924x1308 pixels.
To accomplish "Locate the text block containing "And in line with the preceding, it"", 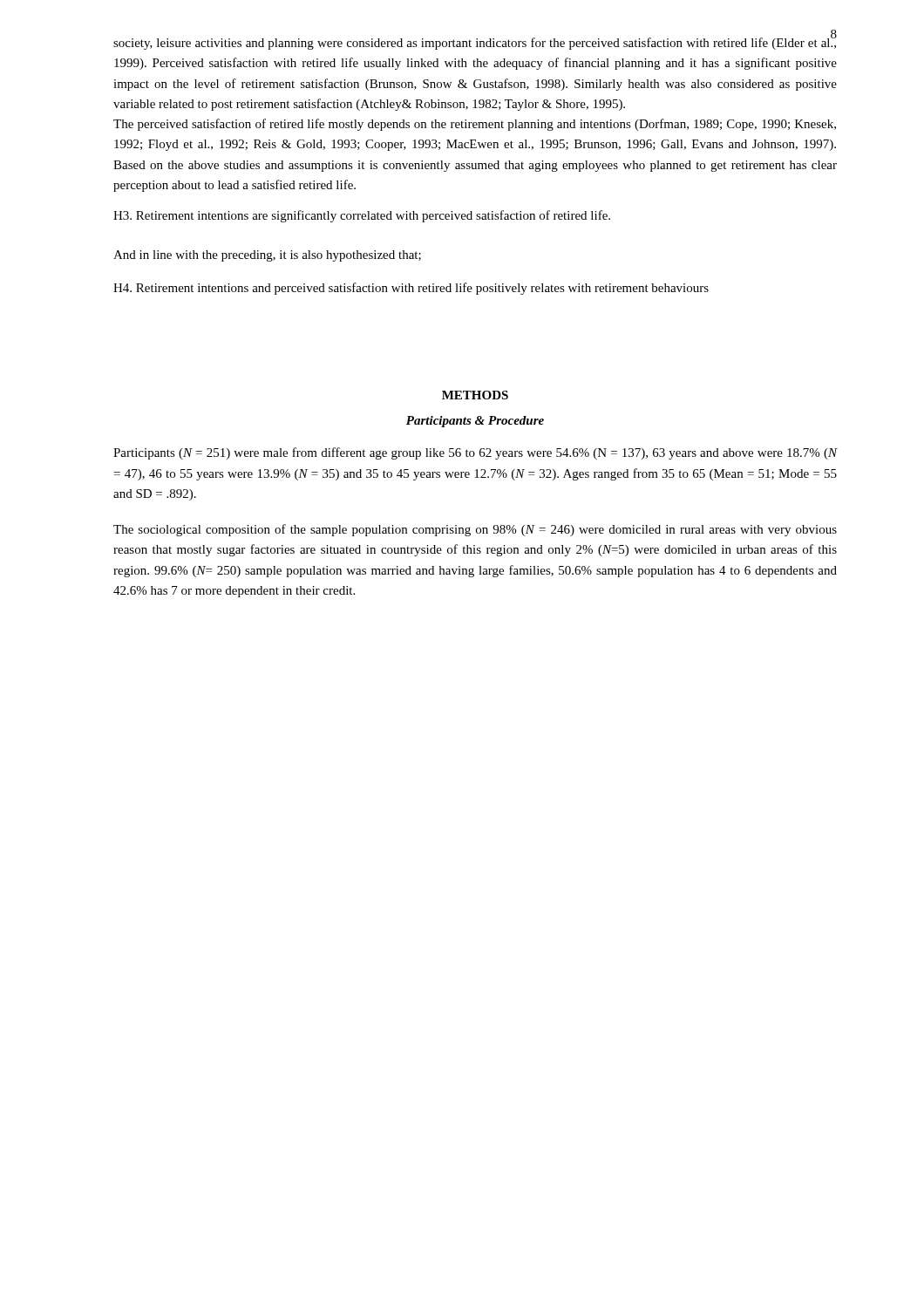I will click(x=267, y=256).
